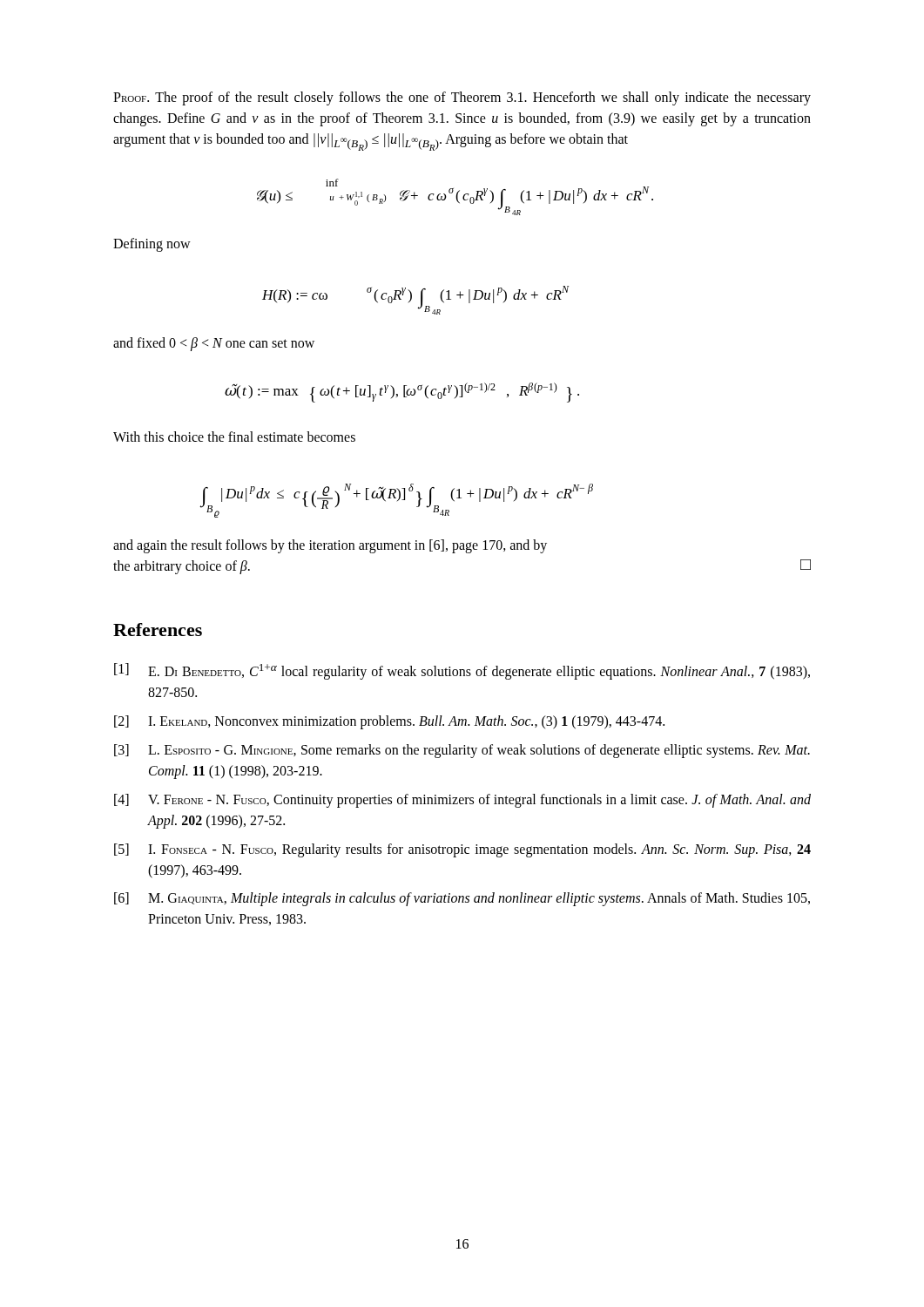
Task: Point to the block beginning "[2] I. Ekeland, Nonconvex"
Action: 462,722
